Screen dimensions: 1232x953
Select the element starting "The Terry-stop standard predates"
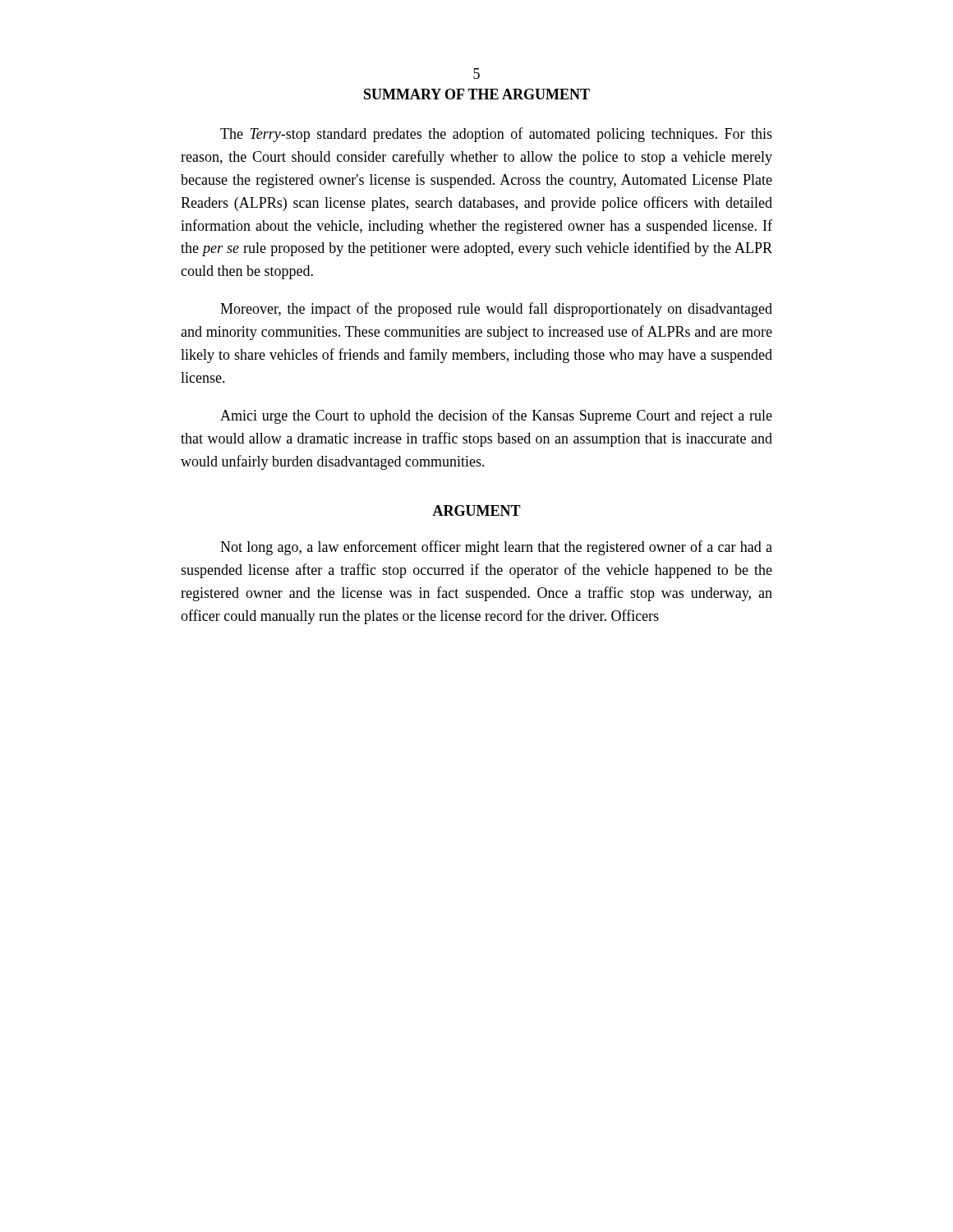[476, 203]
